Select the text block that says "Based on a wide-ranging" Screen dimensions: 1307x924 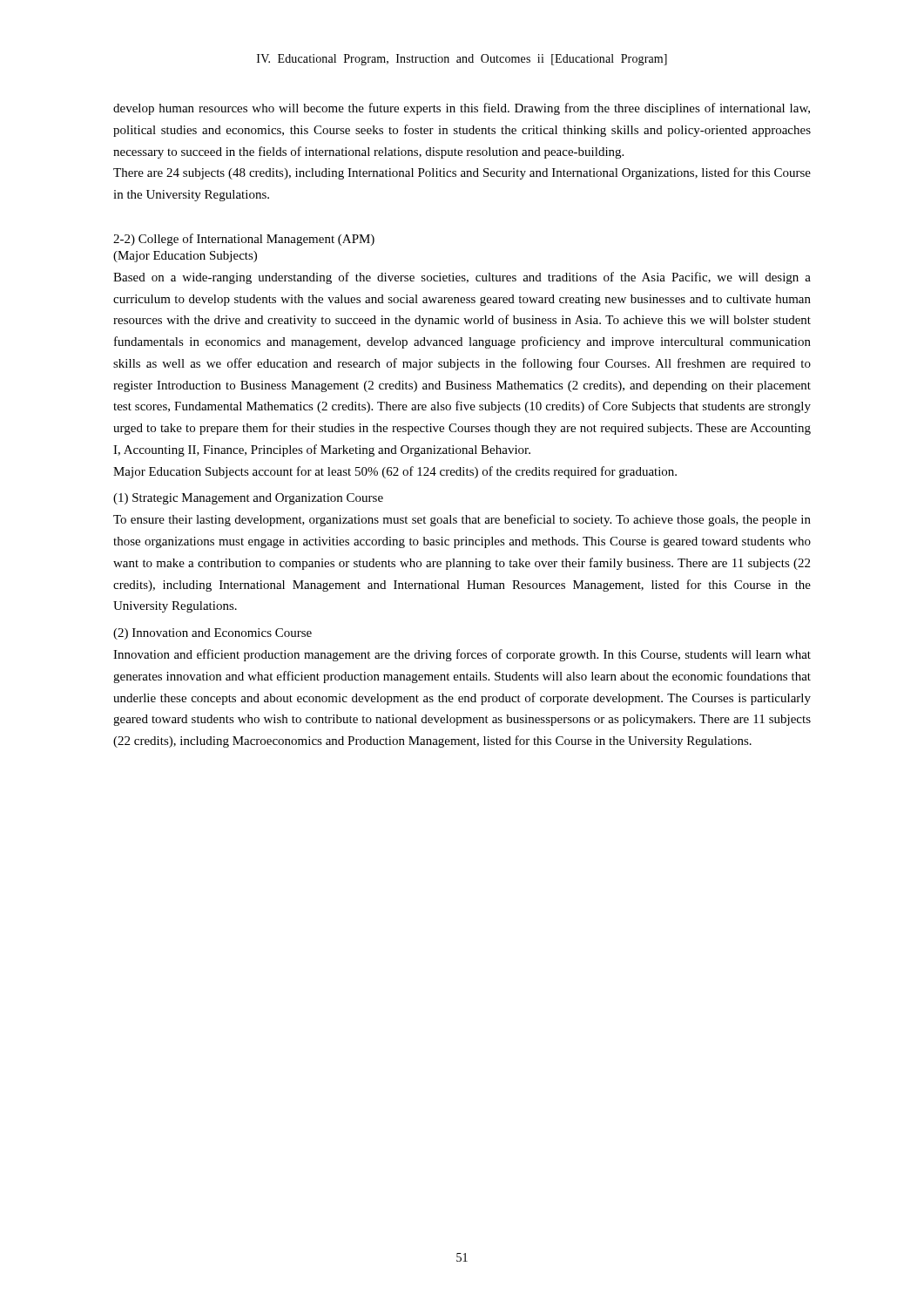click(462, 363)
